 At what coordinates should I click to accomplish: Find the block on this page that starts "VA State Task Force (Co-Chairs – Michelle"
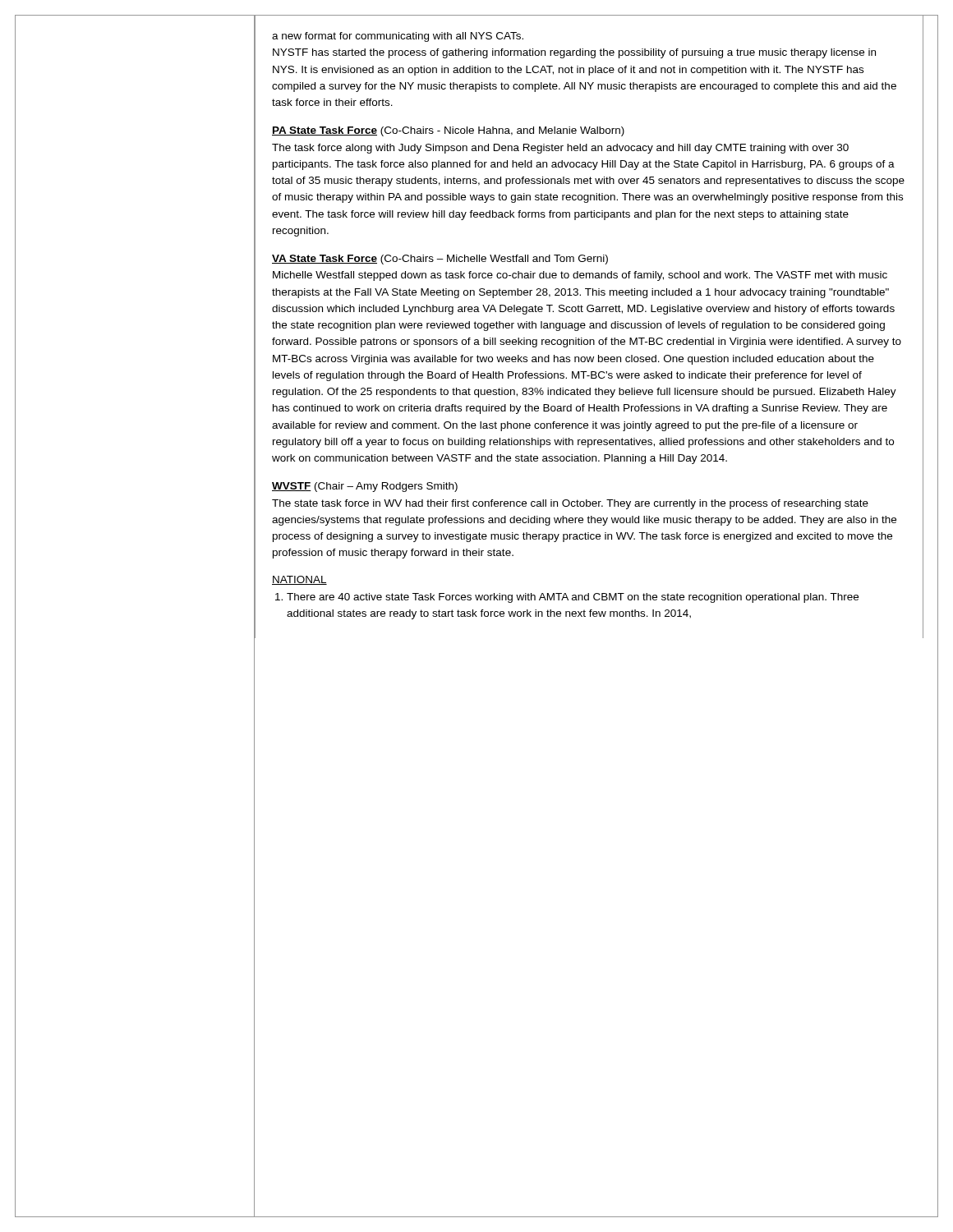click(587, 358)
